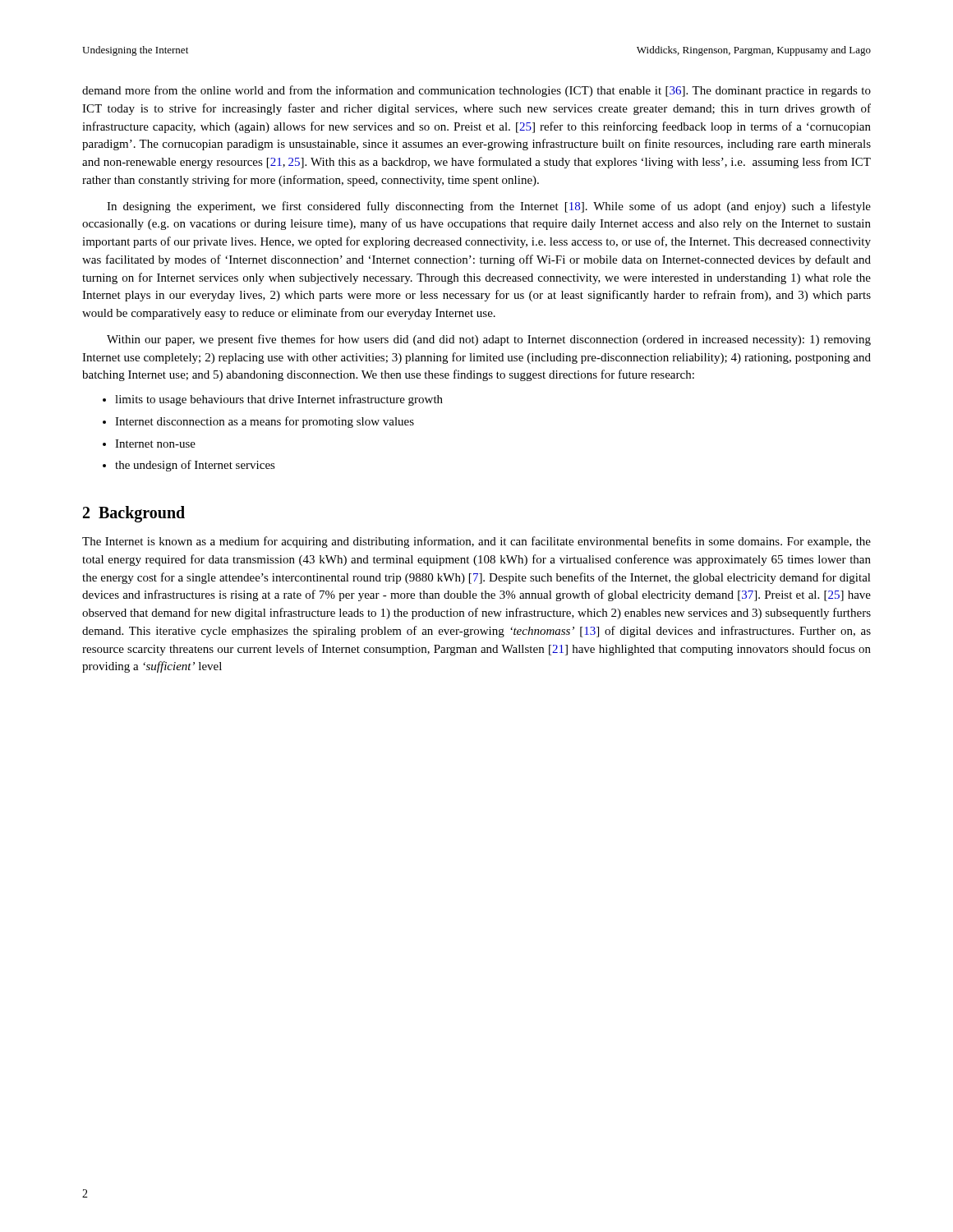The width and height of the screenshot is (953, 1232).
Task: Point to the text block starting "Internet disconnection as"
Action: pos(265,421)
